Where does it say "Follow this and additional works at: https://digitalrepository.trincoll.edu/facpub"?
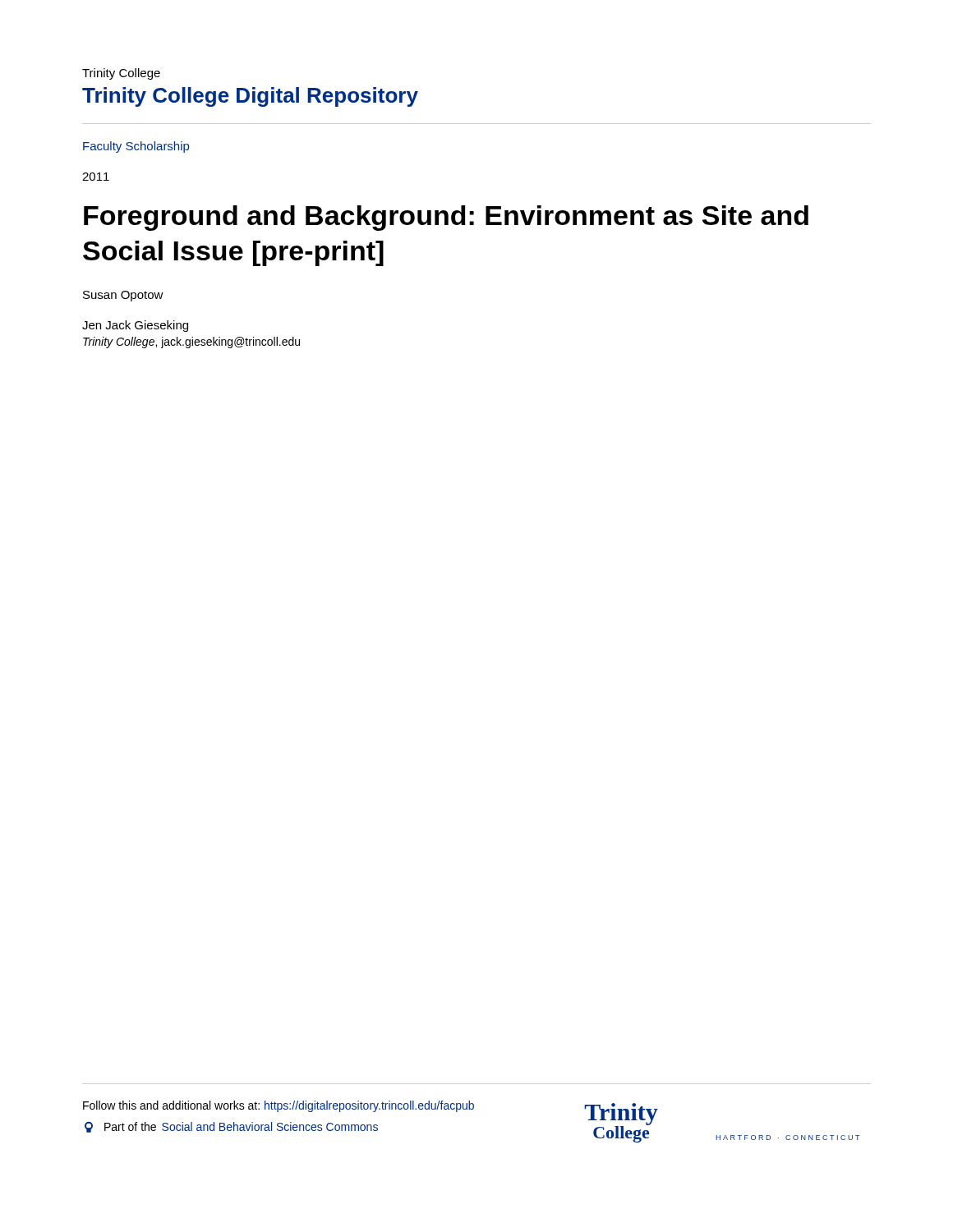953x1232 pixels. click(x=278, y=1106)
